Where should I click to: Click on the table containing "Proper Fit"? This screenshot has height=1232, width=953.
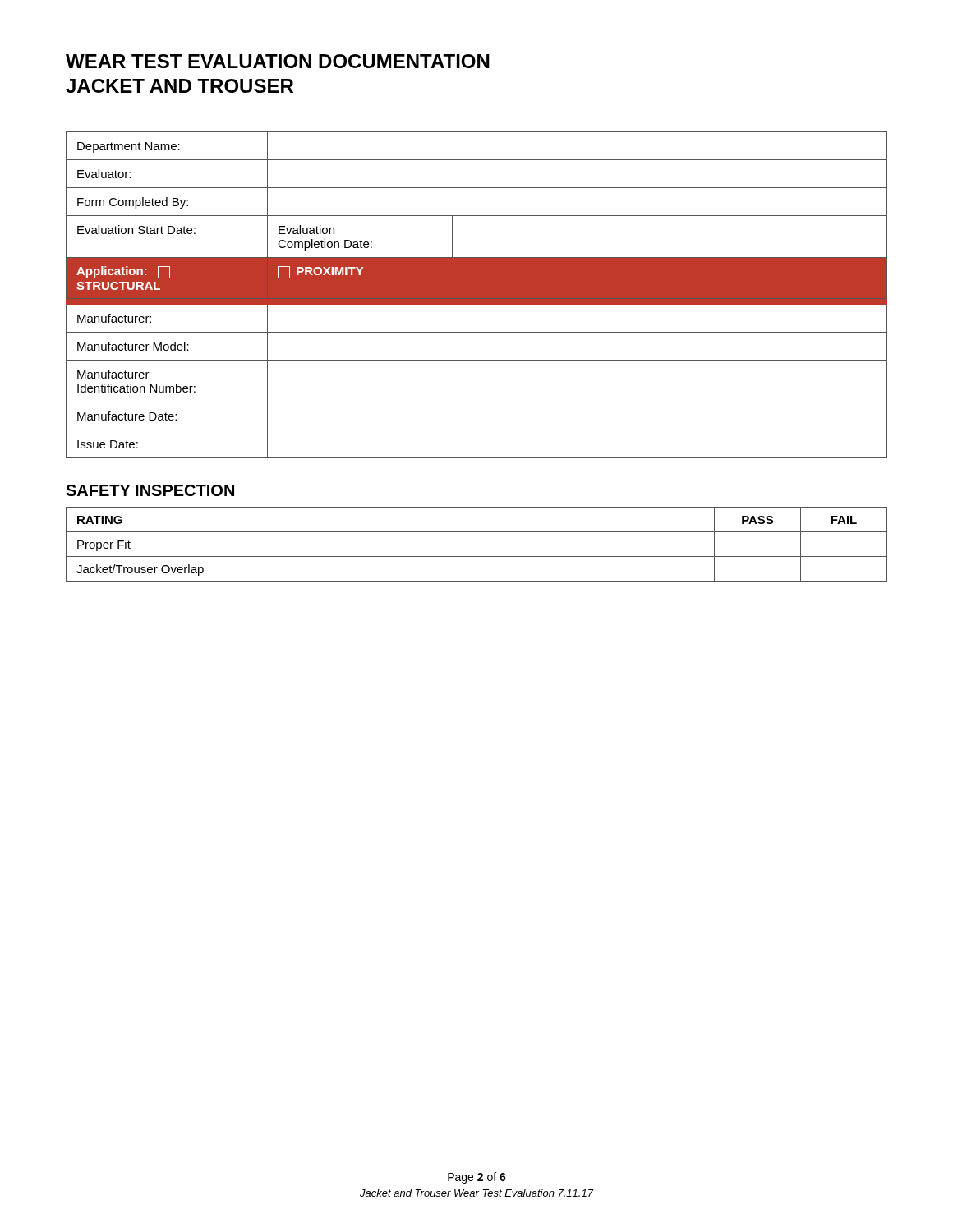click(x=476, y=544)
